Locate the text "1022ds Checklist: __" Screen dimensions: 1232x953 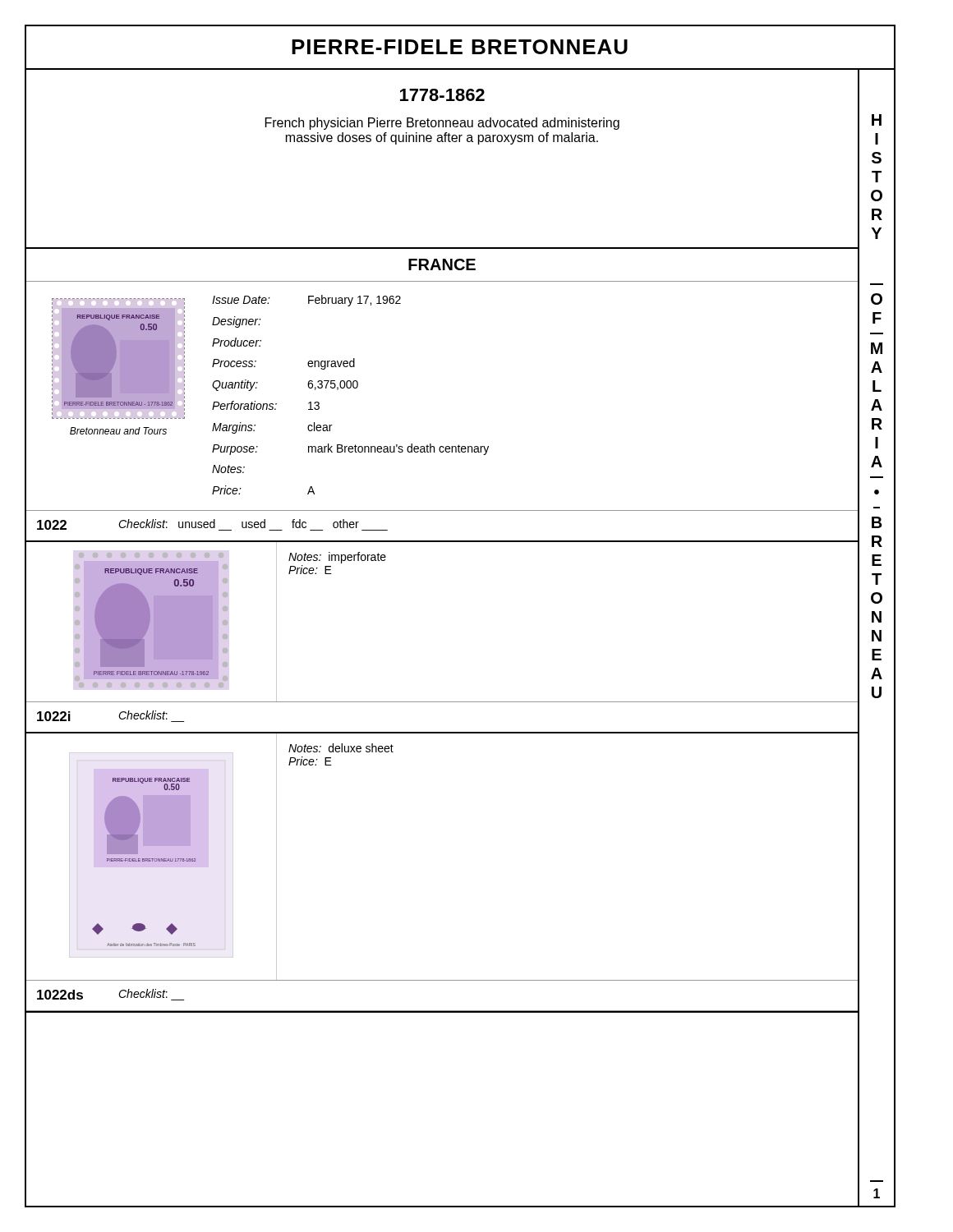click(110, 995)
